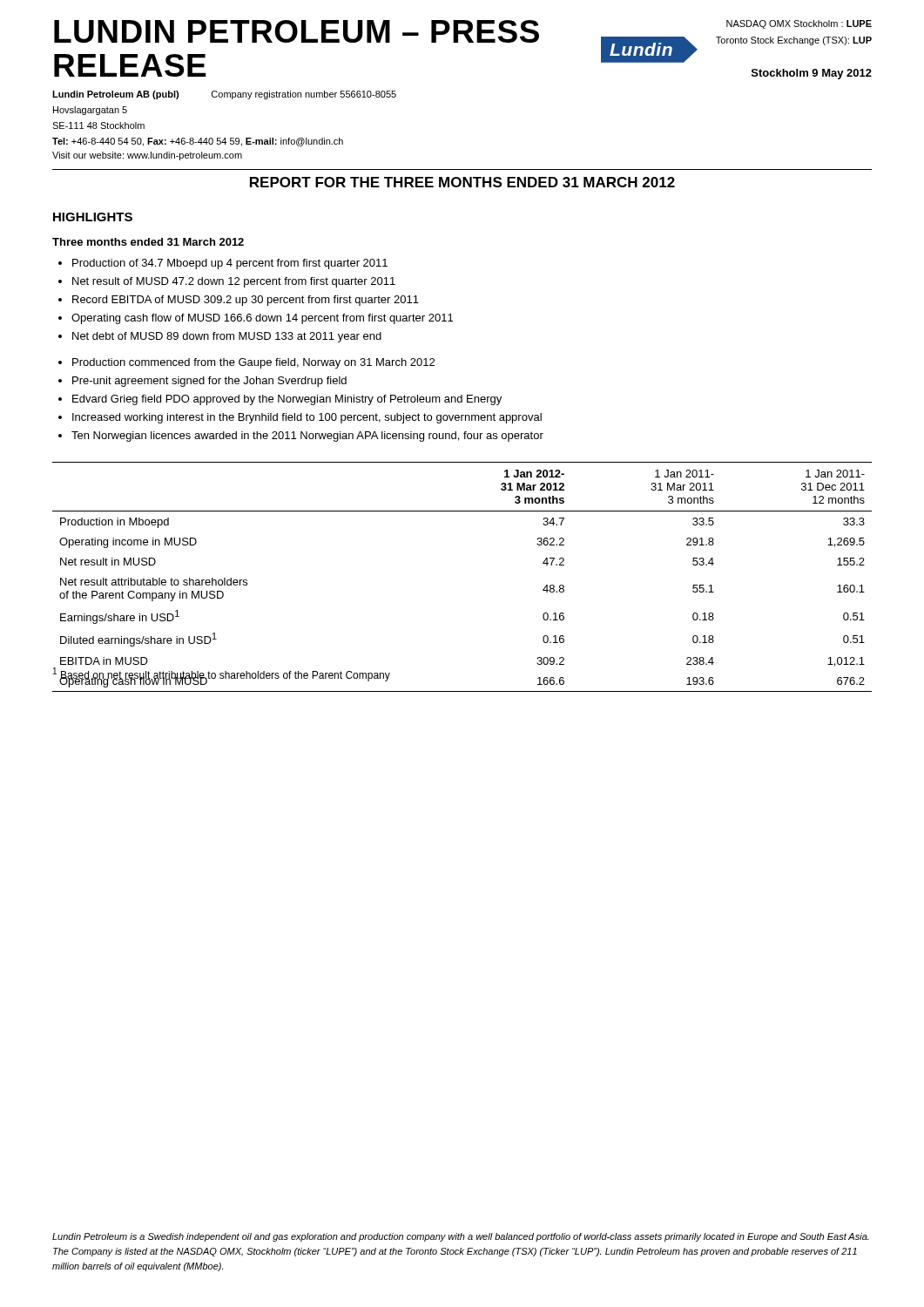Screen dimensions: 1307x924
Task: Click the passage that begins "Pre-unit agreement signed for the Johan"
Action: click(202, 382)
